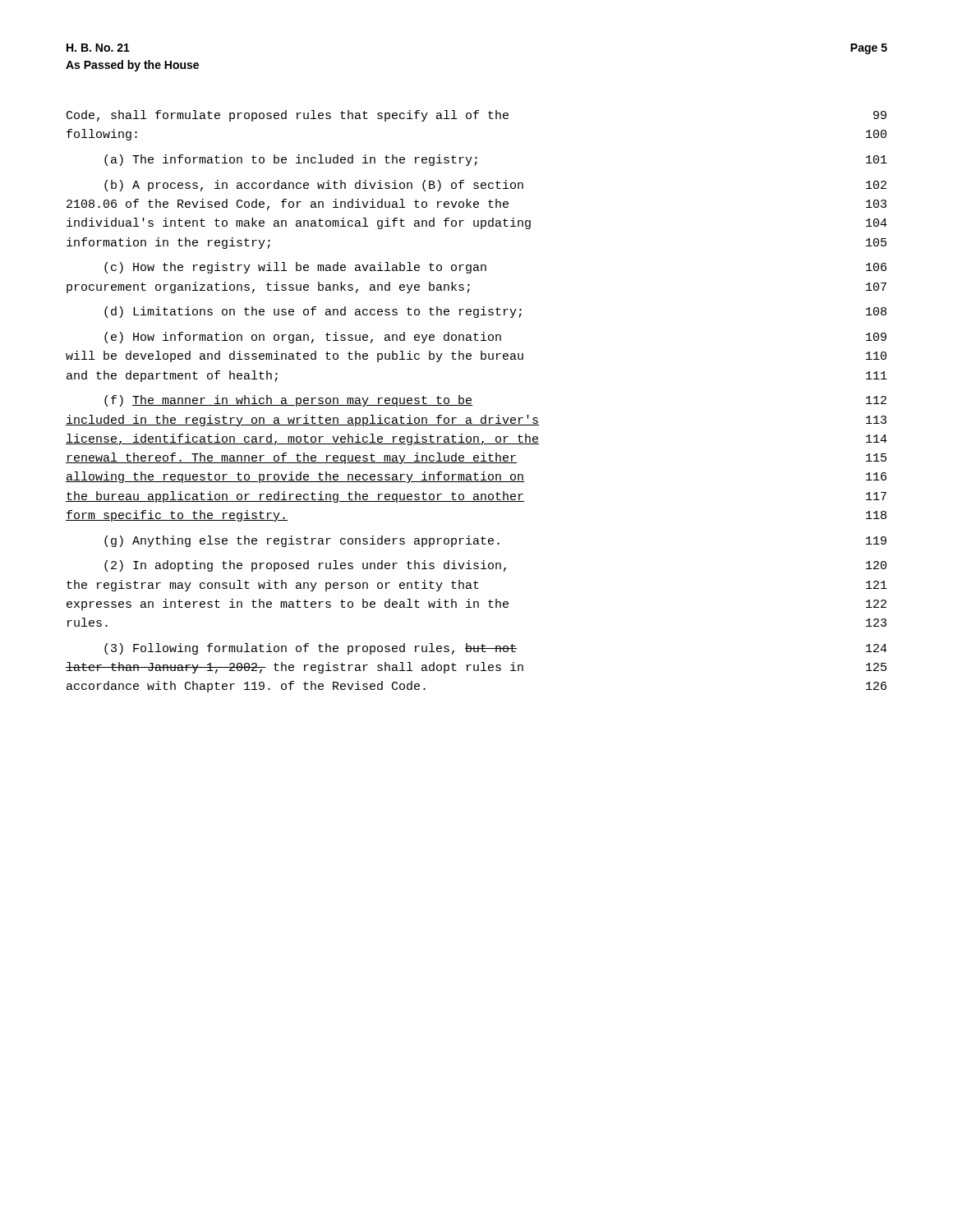Find the text block starting "(g) Anything else the registrar considers"
Screen dimensions: 1232x953
pyautogui.click(x=476, y=541)
